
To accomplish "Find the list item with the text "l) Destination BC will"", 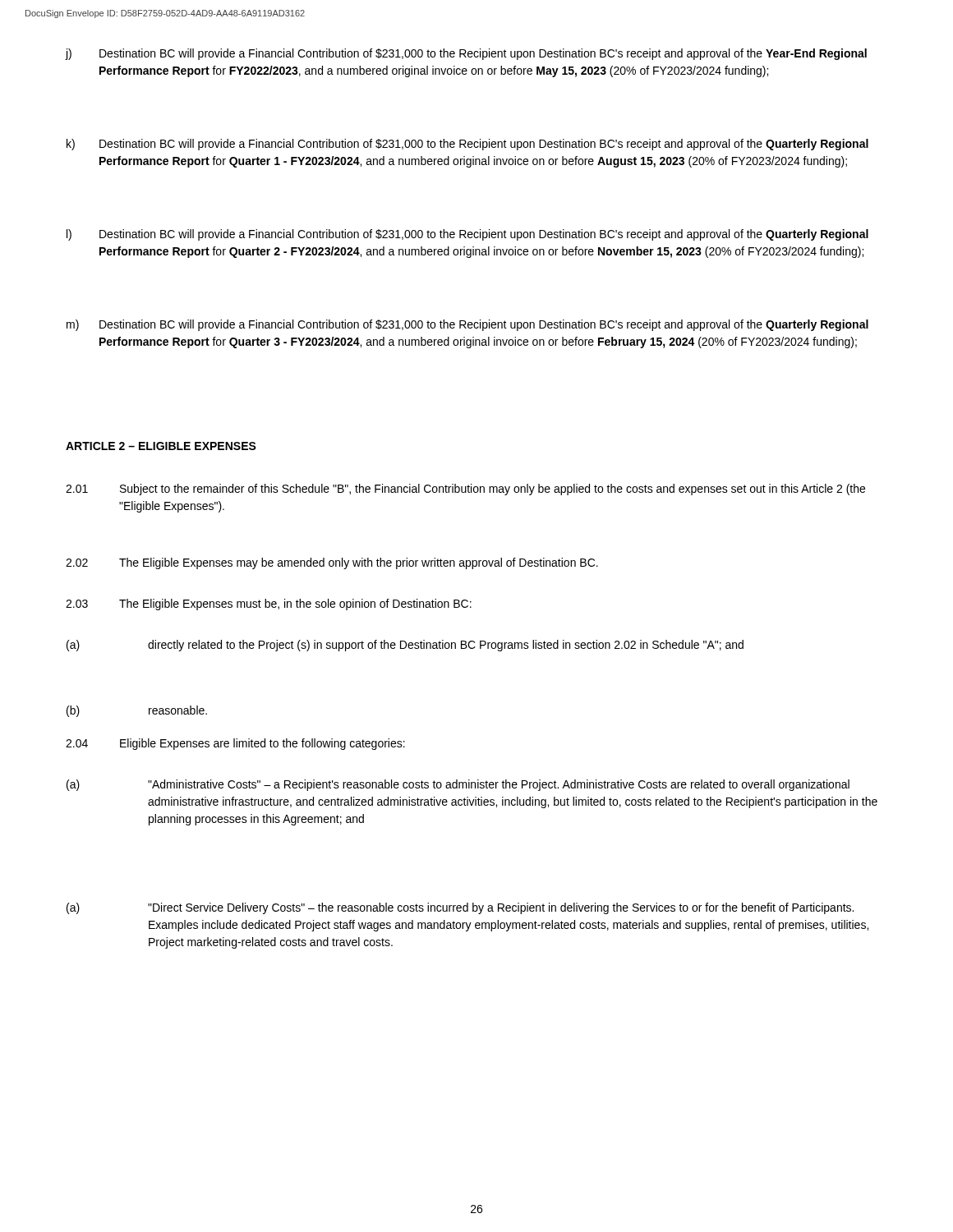I will [x=476, y=243].
